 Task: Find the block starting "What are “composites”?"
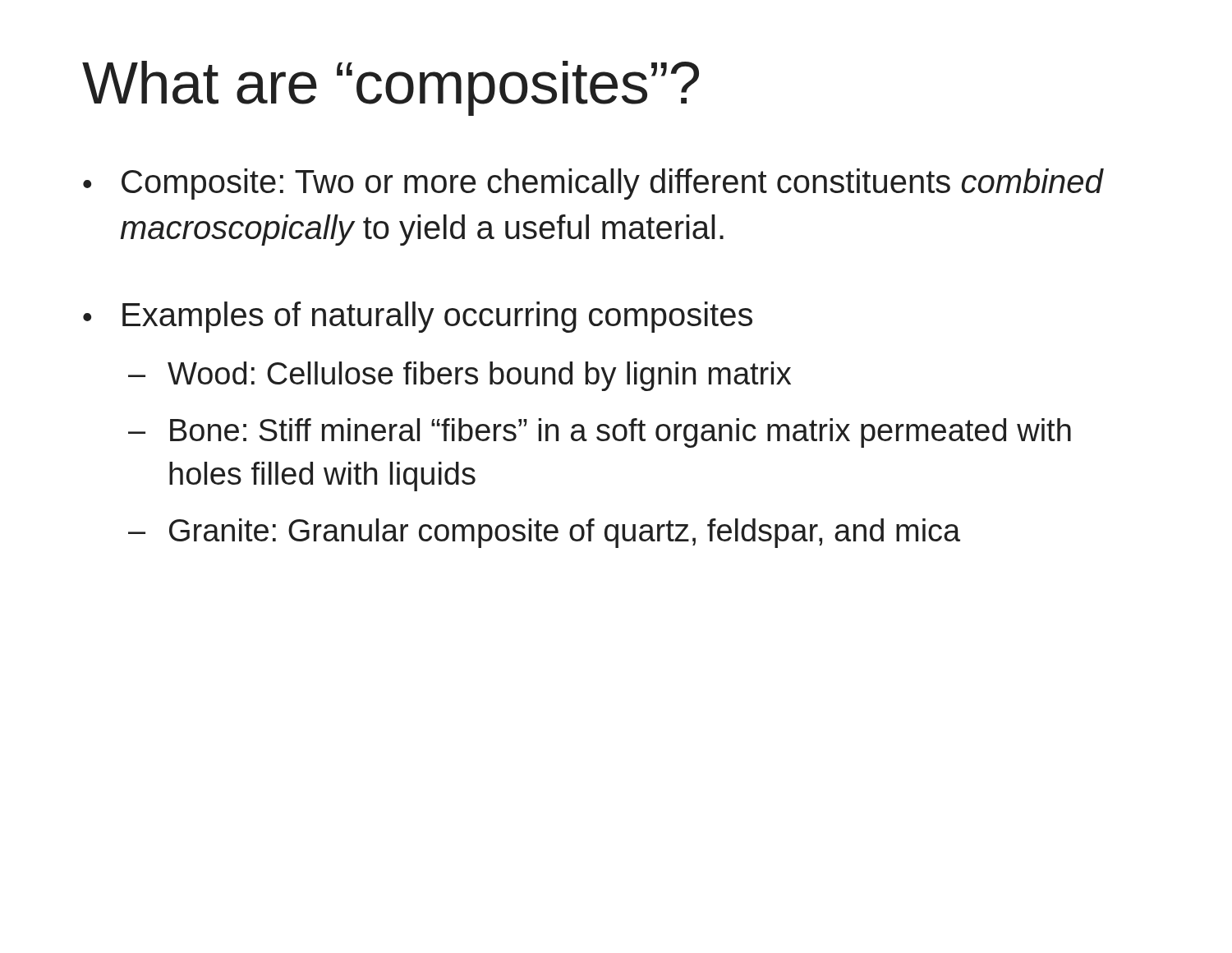tap(391, 83)
